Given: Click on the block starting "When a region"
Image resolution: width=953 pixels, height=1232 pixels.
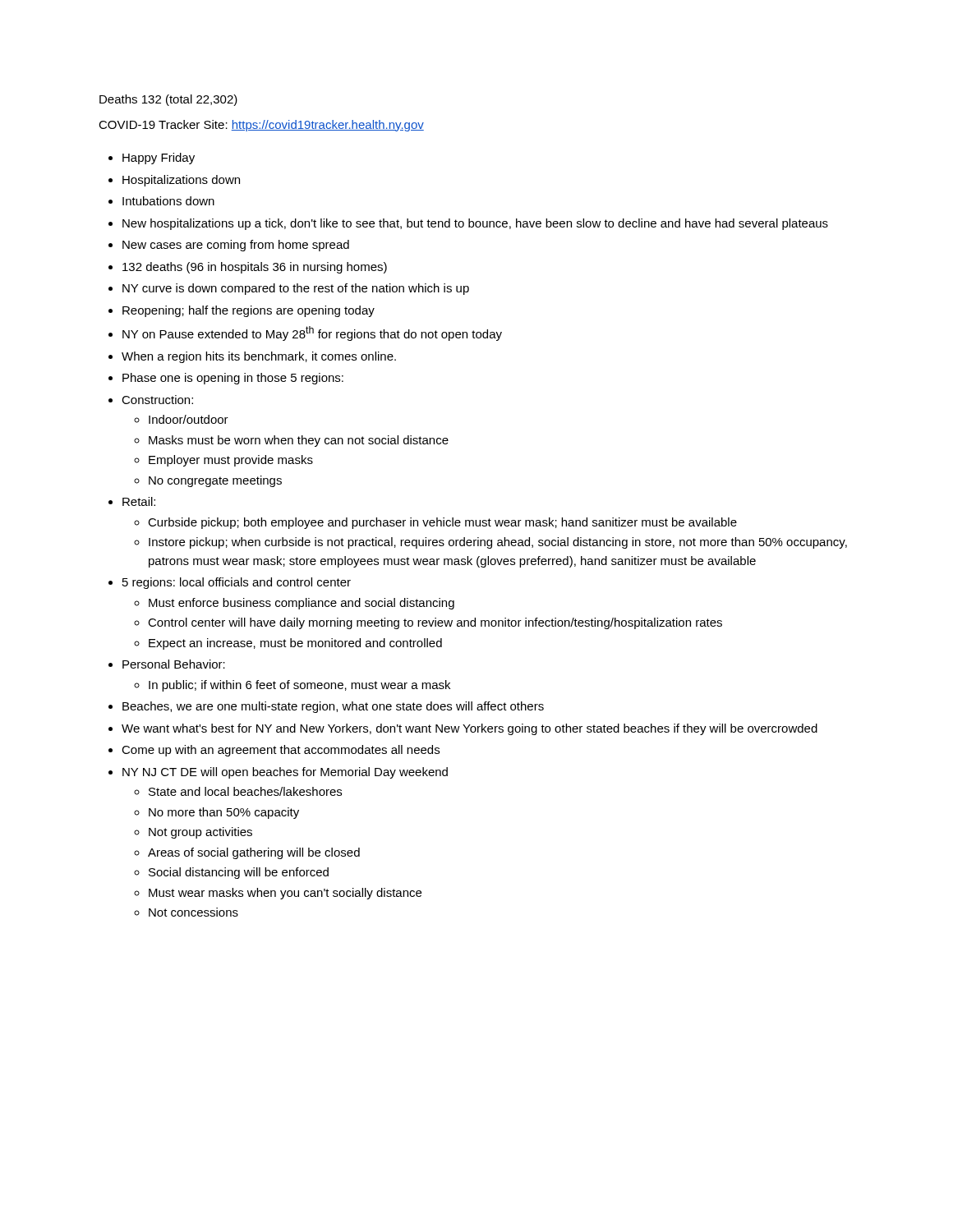Looking at the screenshot, I should pos(259,356).
